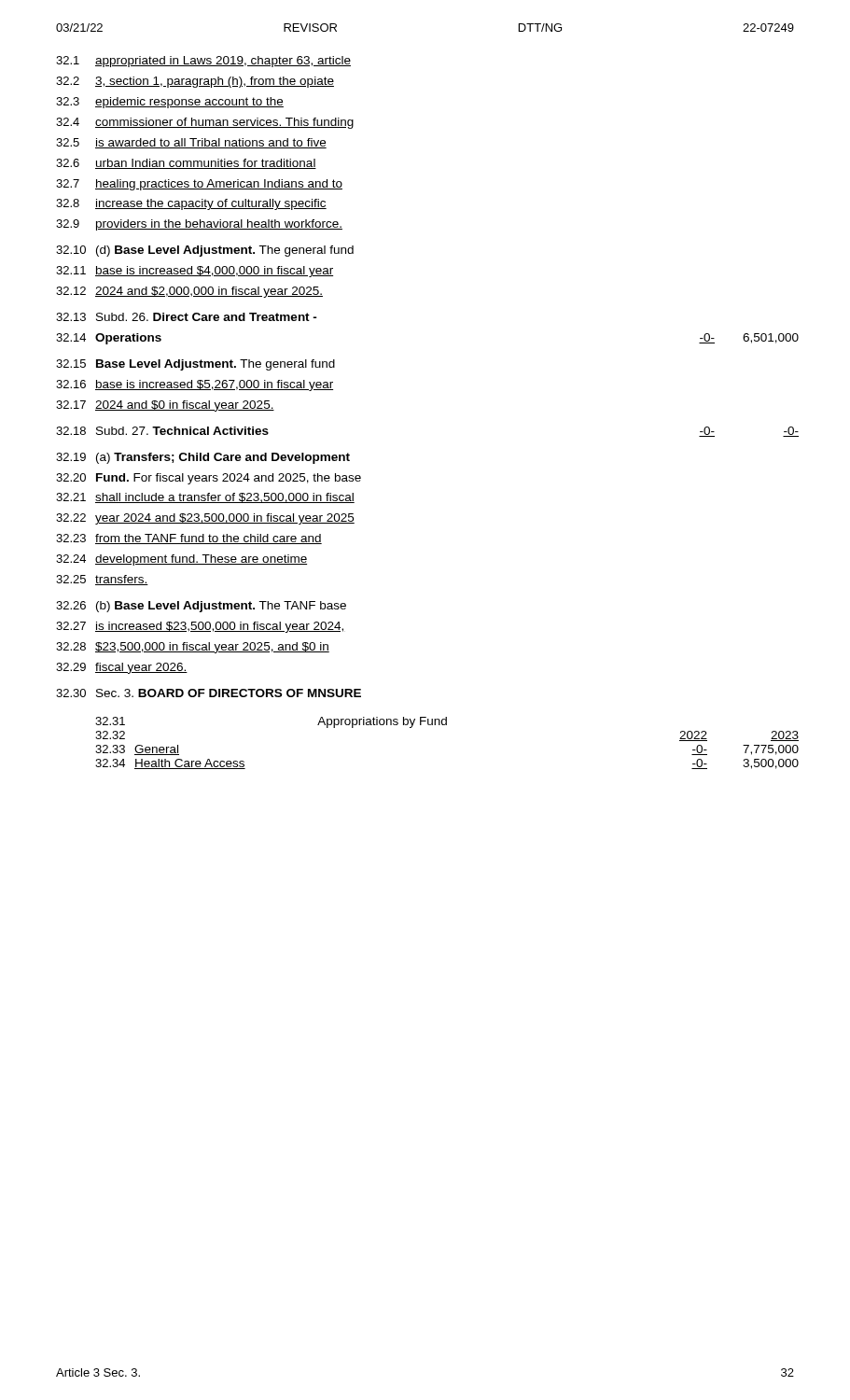Locate the passage starting "32.1 appropriated in Laws 2019, chapter 63, article"
The height and width of the screenshot is (1400, 850).
(203, 62)
